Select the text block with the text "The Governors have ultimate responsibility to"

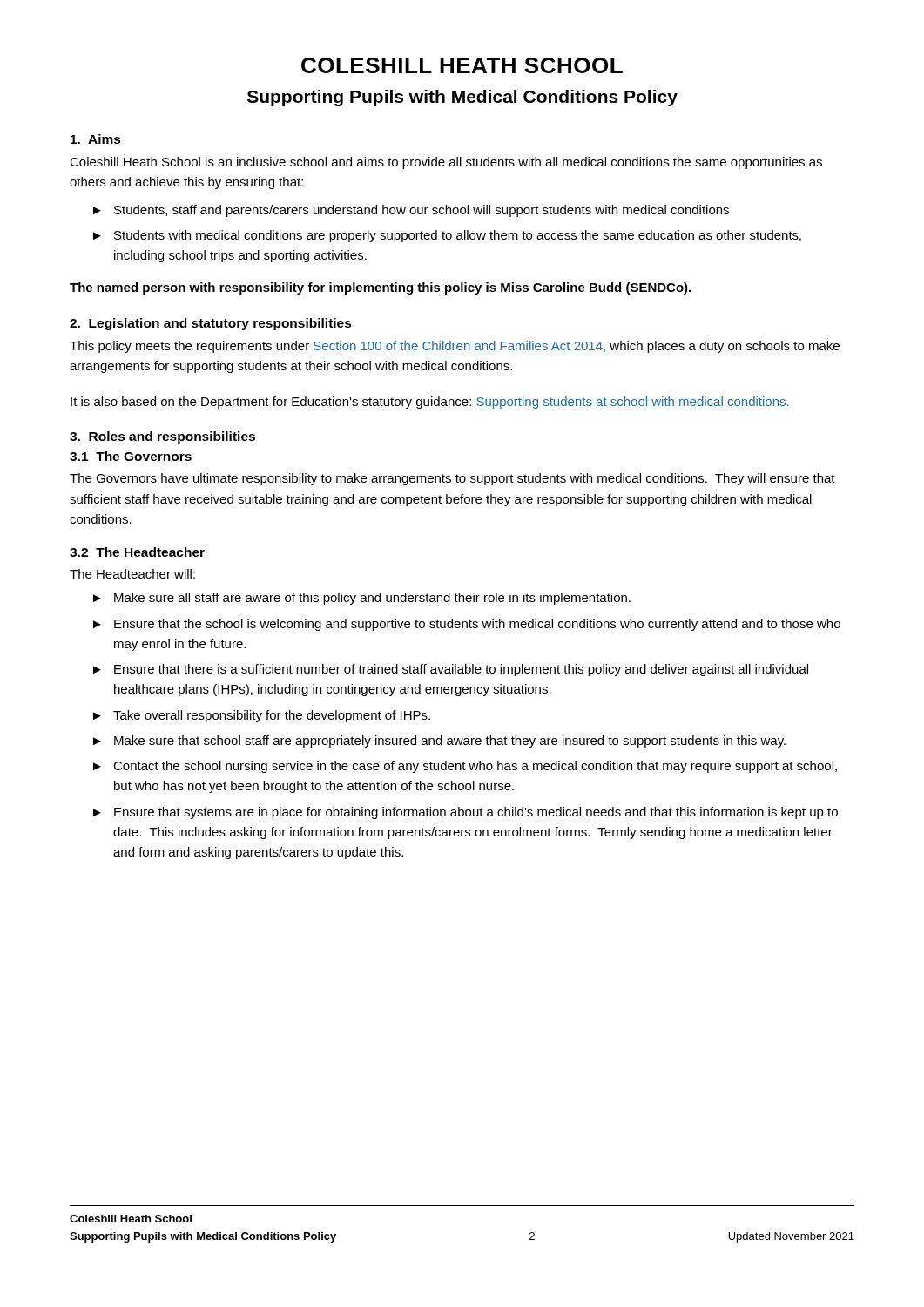pos(452,498)
